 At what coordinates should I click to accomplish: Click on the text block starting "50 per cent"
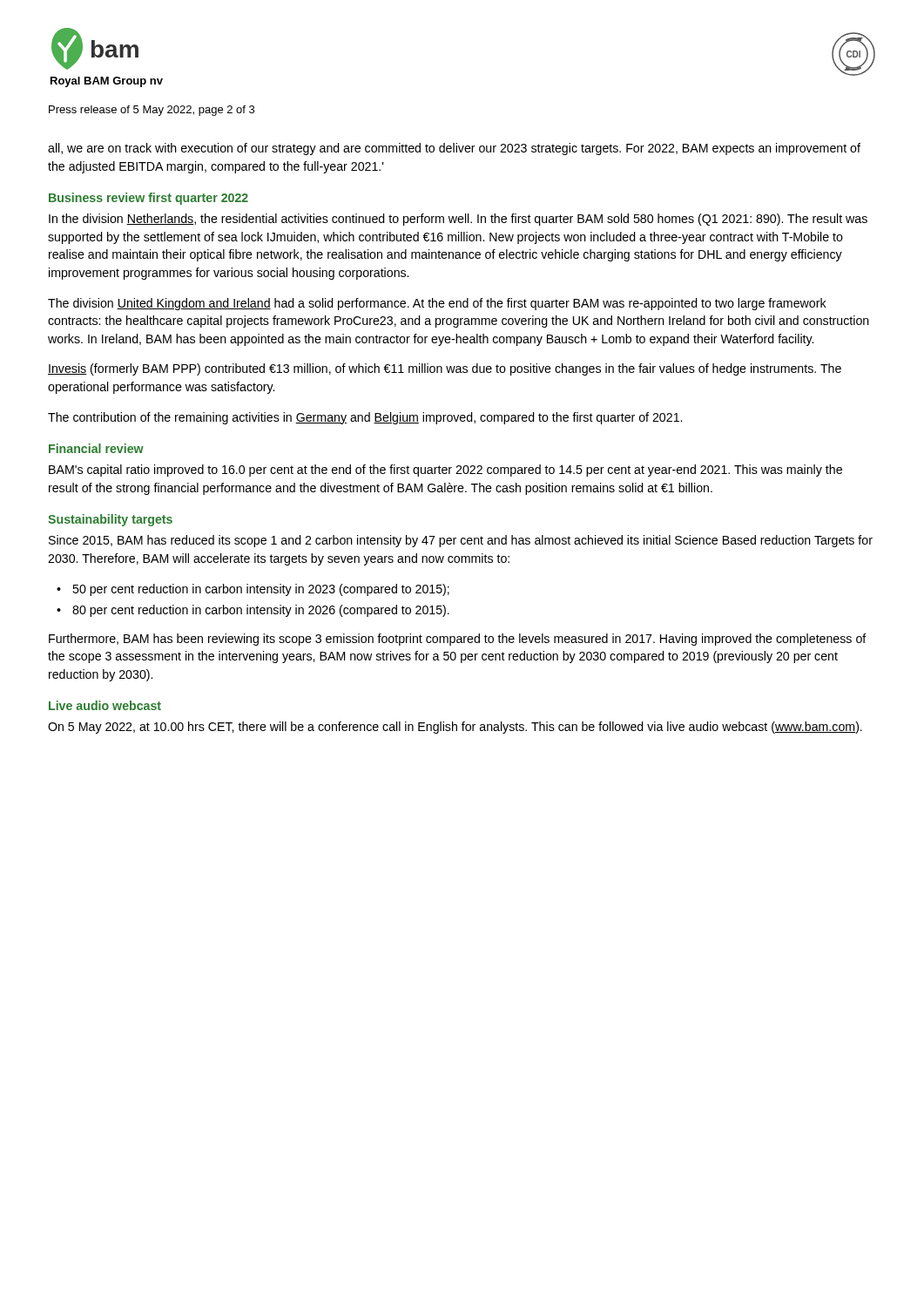(261, 589)
